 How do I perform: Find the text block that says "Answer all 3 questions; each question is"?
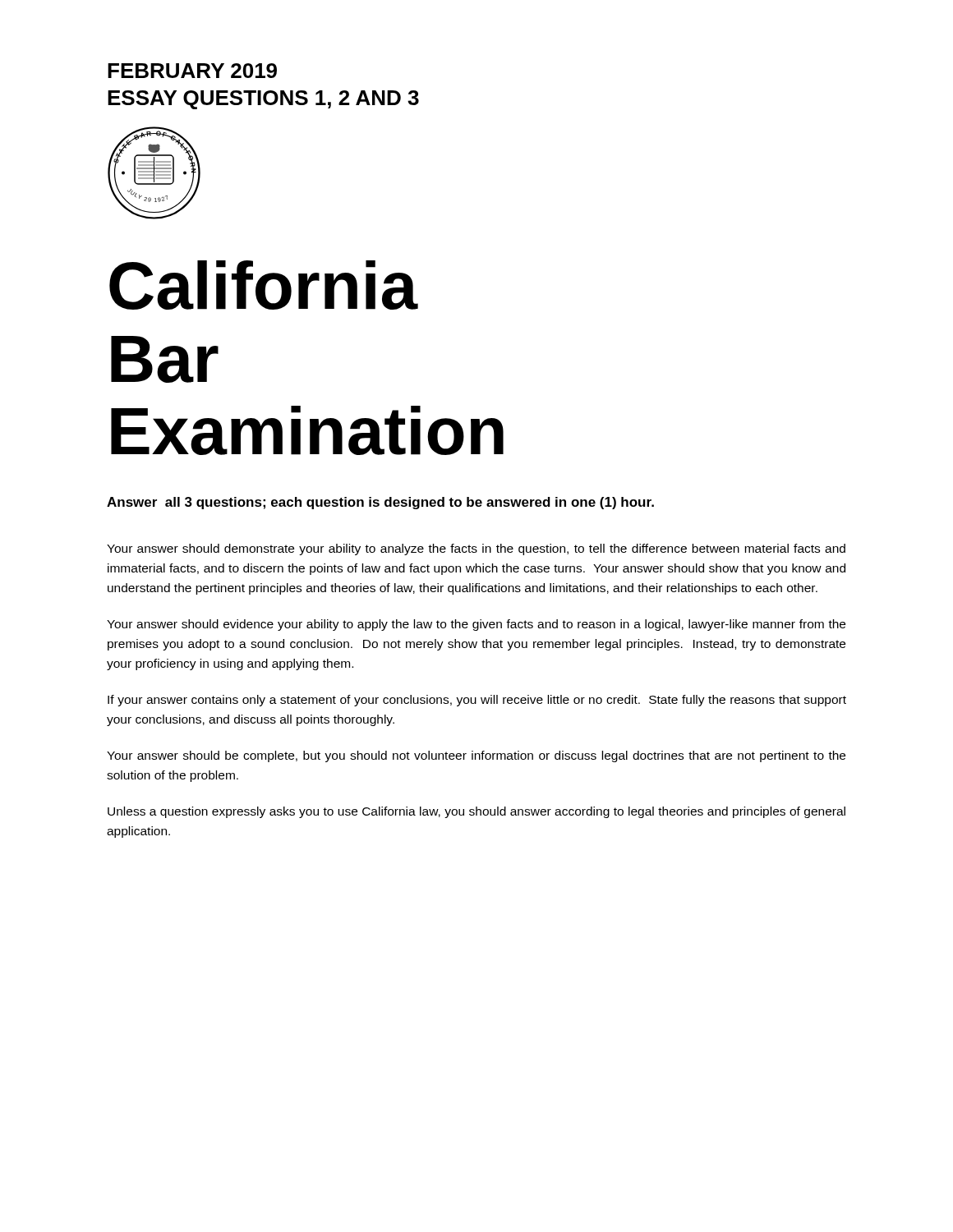coord(381,502)
